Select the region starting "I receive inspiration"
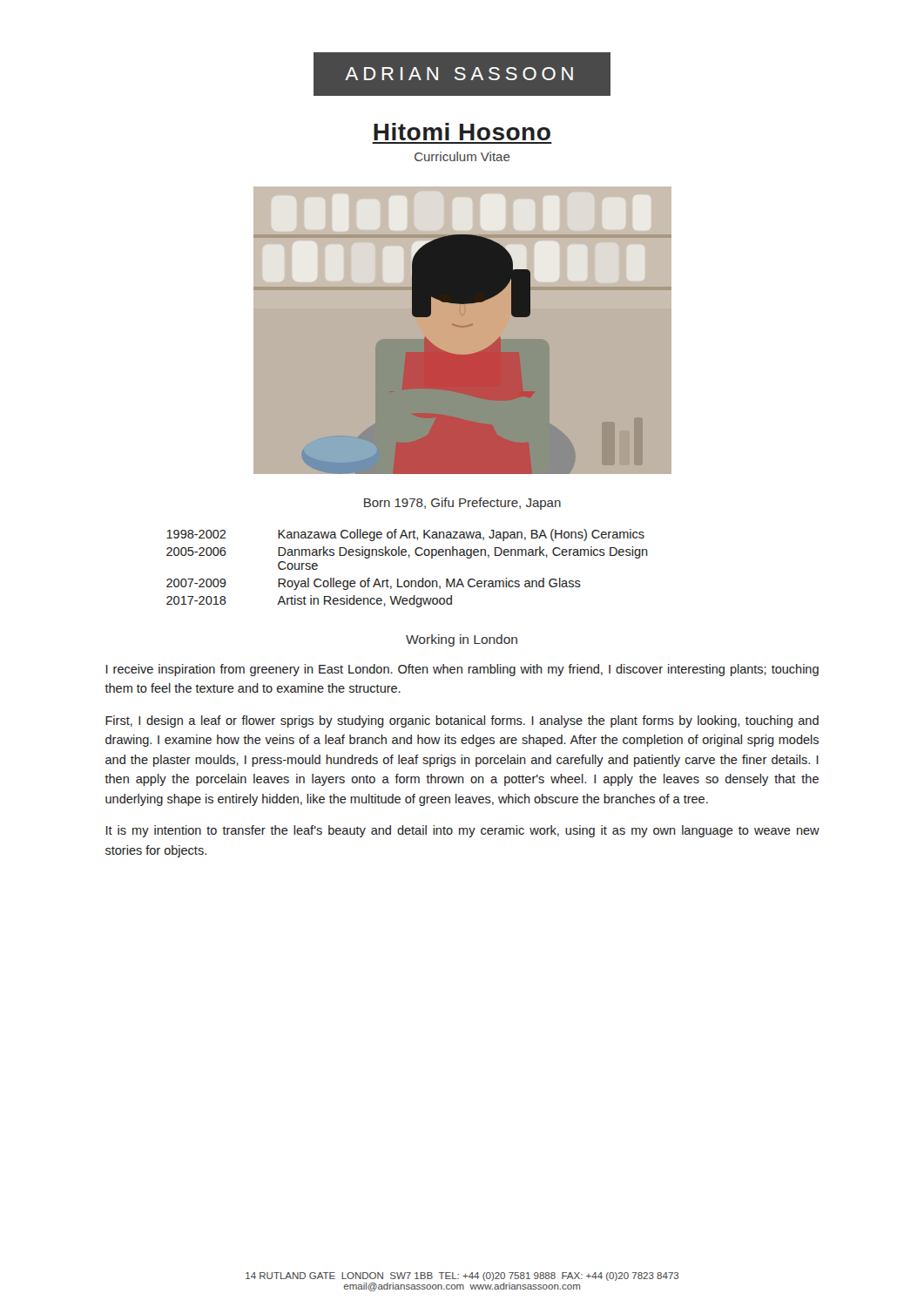924x1307 pixels. click(x=462, y=679)
